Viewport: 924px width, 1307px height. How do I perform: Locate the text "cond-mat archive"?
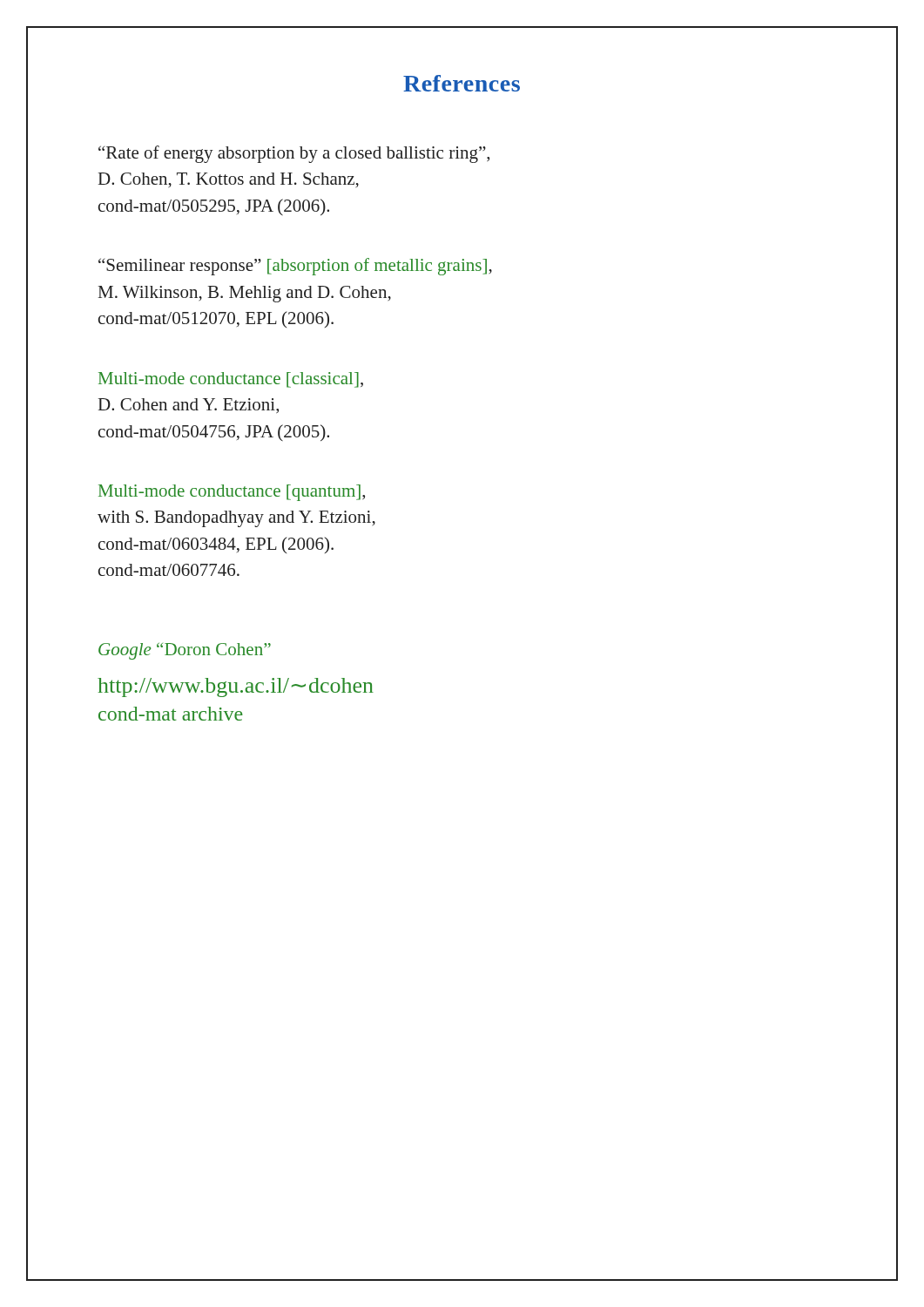tap(170, 714)
